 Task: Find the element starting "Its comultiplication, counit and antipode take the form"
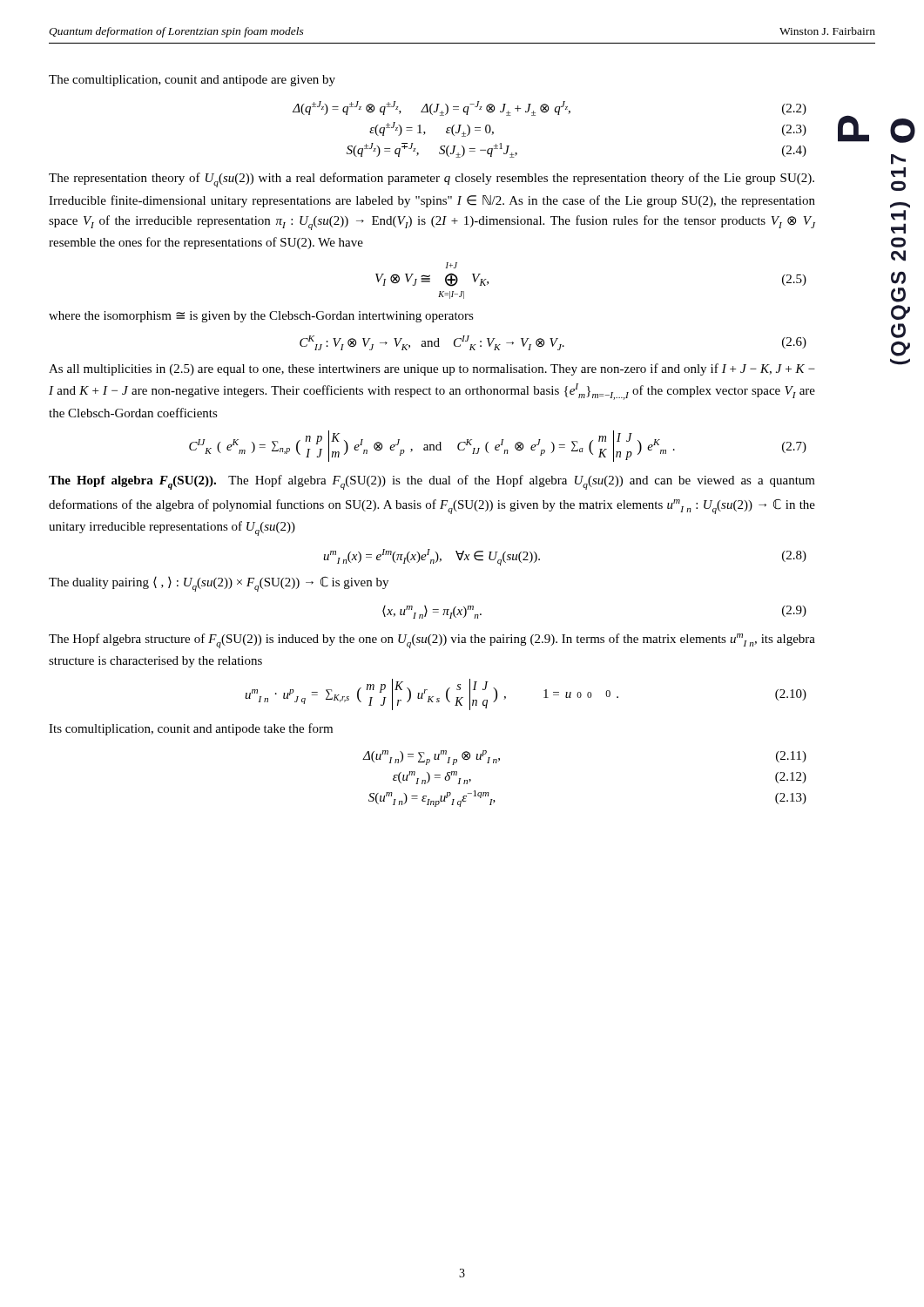(x=191, y=728)
